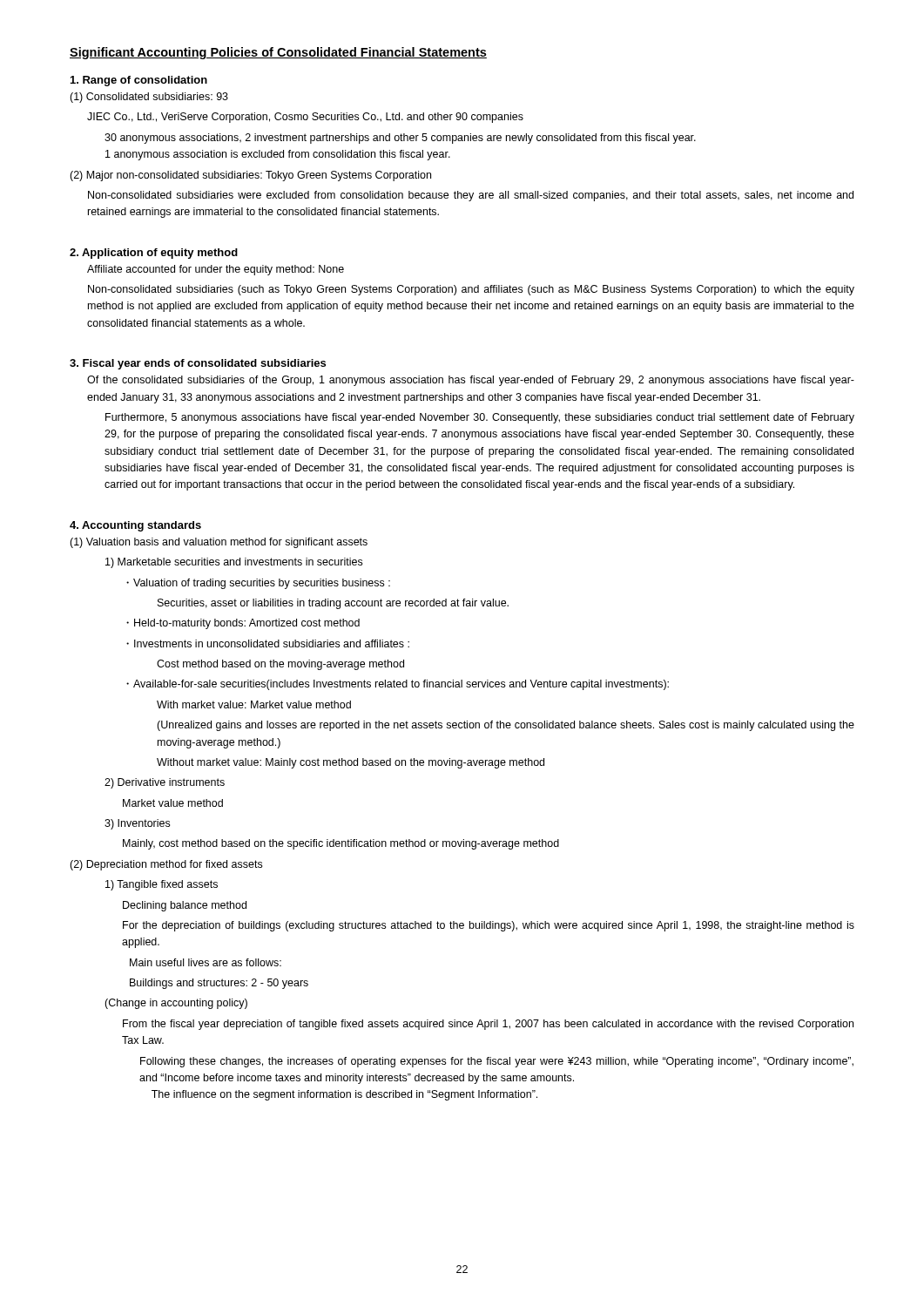Image resolution: width=924 pixels, height=1307 pixels.
Task: Select the list item that says "(Unrealized gains and losses are reported in"
Action: click(506, 733)
